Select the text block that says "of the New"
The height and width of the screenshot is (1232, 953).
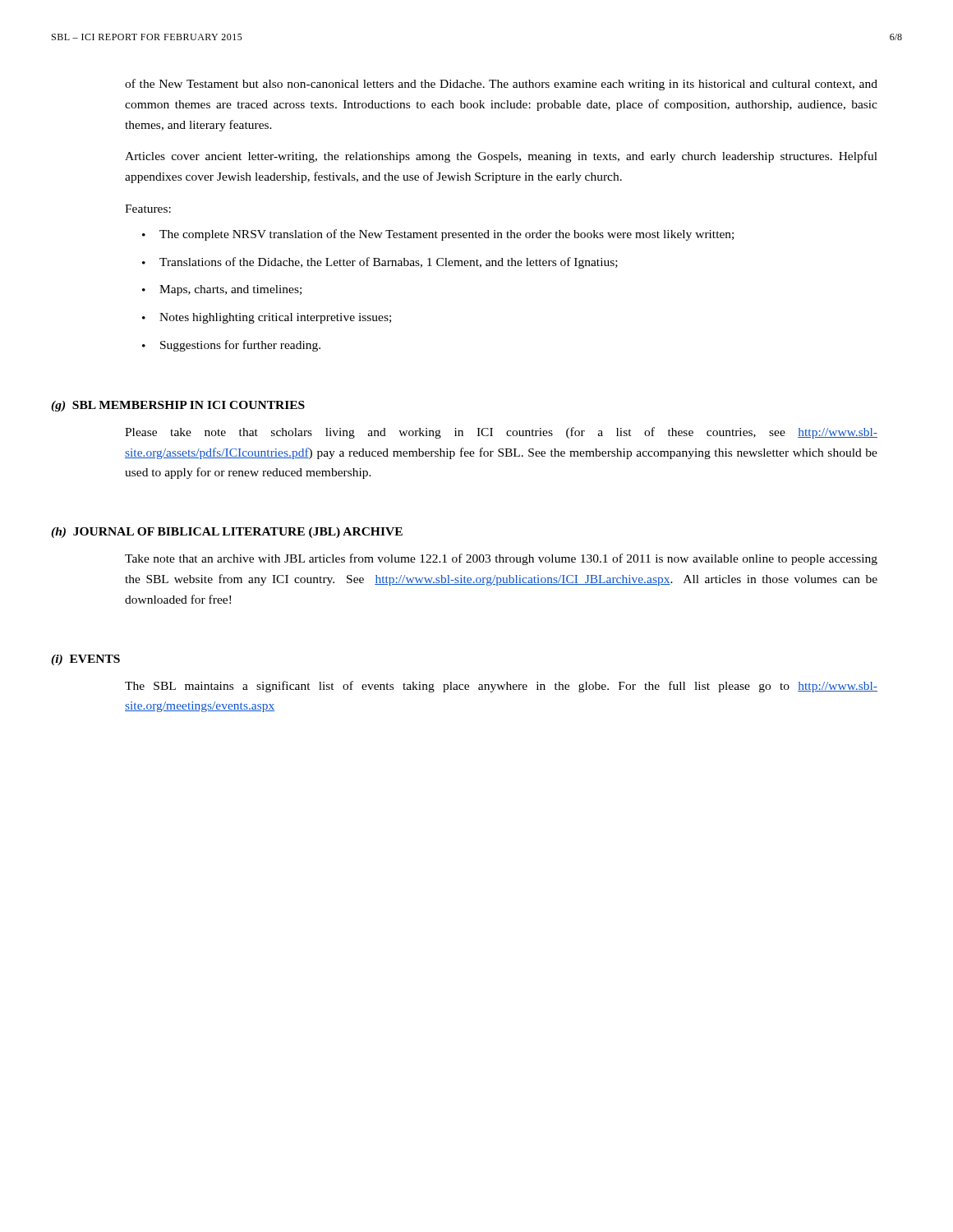pos(501,104)
